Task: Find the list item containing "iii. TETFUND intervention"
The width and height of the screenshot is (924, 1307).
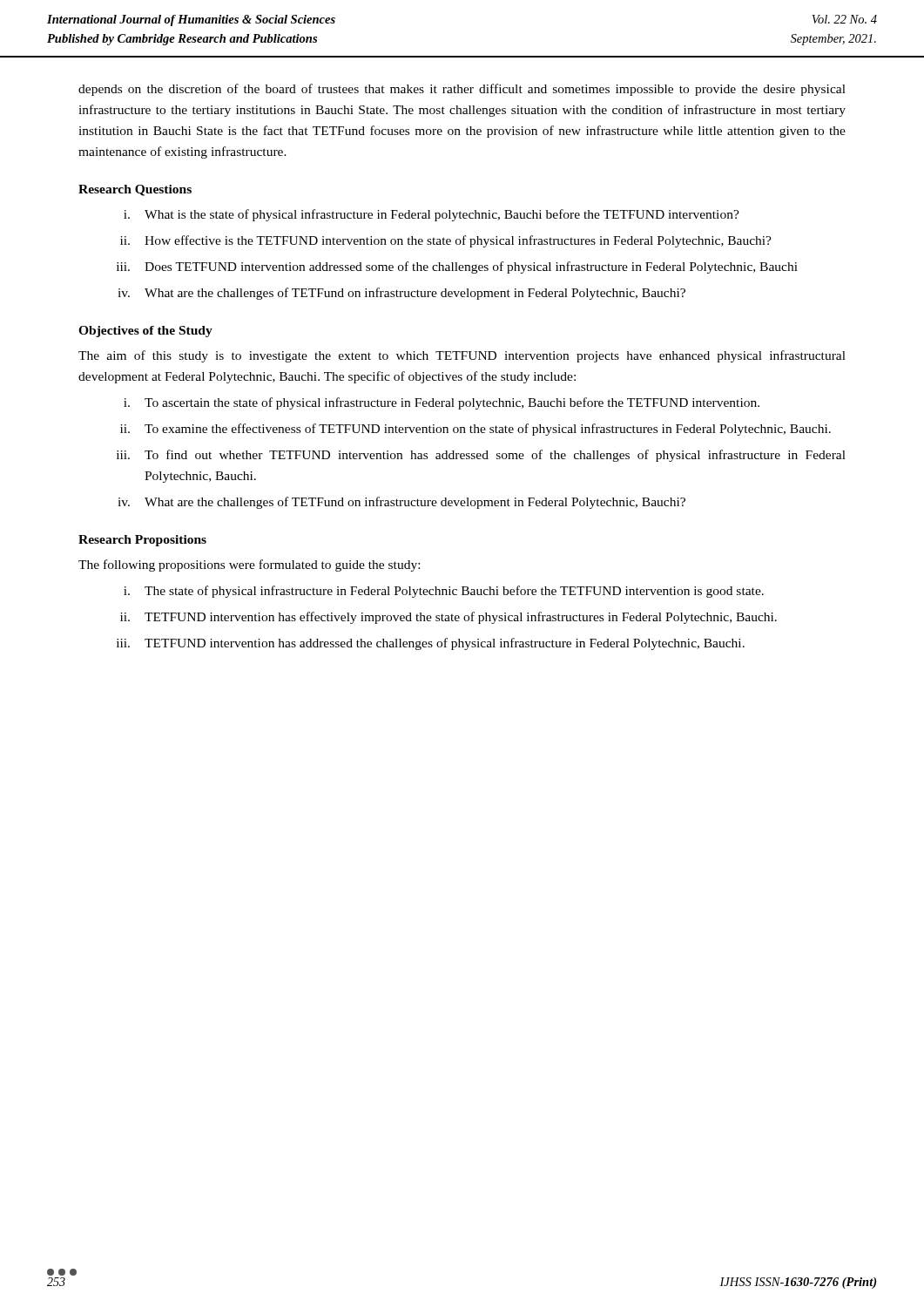Action: [462, 643]
